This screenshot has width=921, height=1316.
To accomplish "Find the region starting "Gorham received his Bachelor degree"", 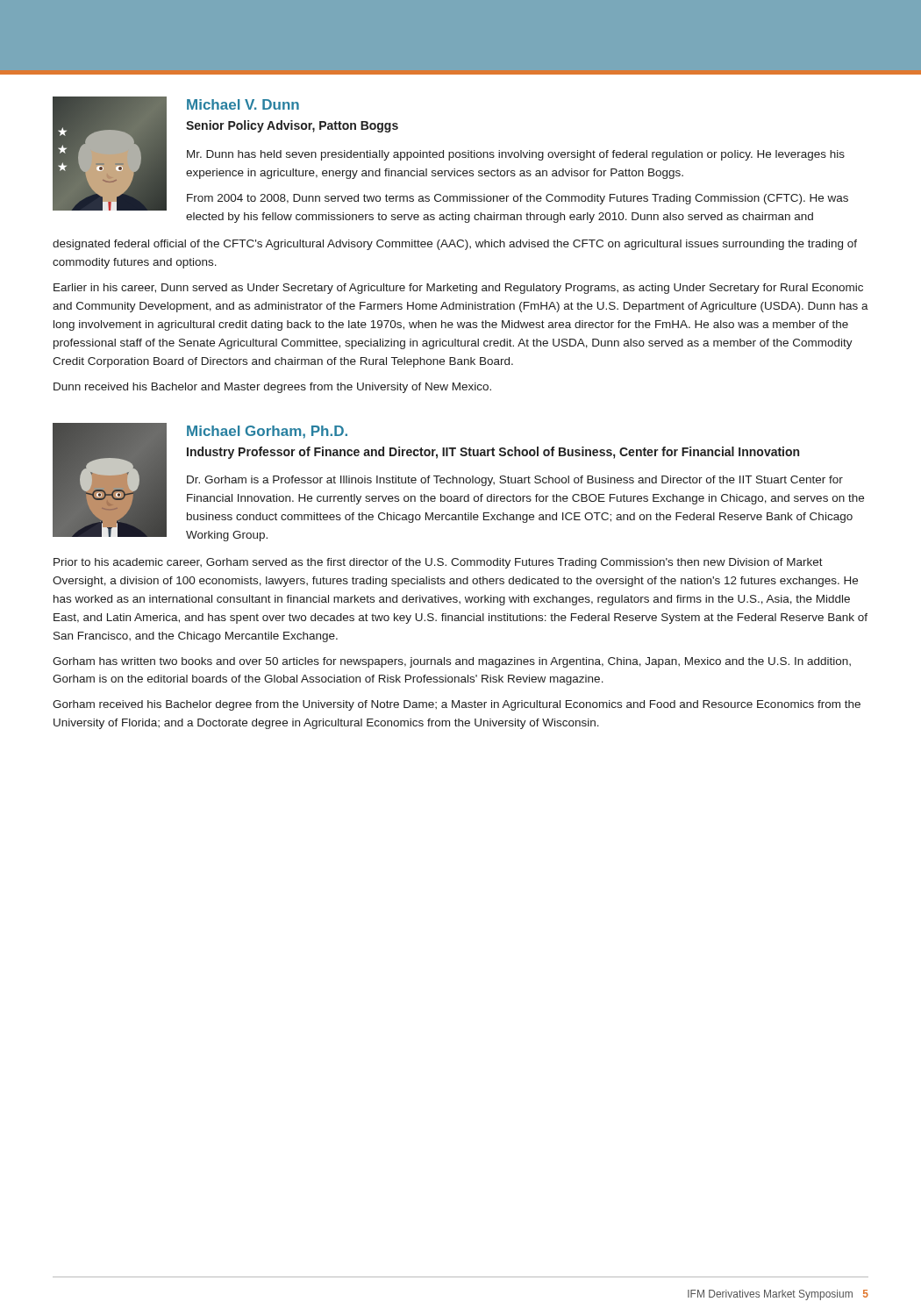I will pos(457,714).
